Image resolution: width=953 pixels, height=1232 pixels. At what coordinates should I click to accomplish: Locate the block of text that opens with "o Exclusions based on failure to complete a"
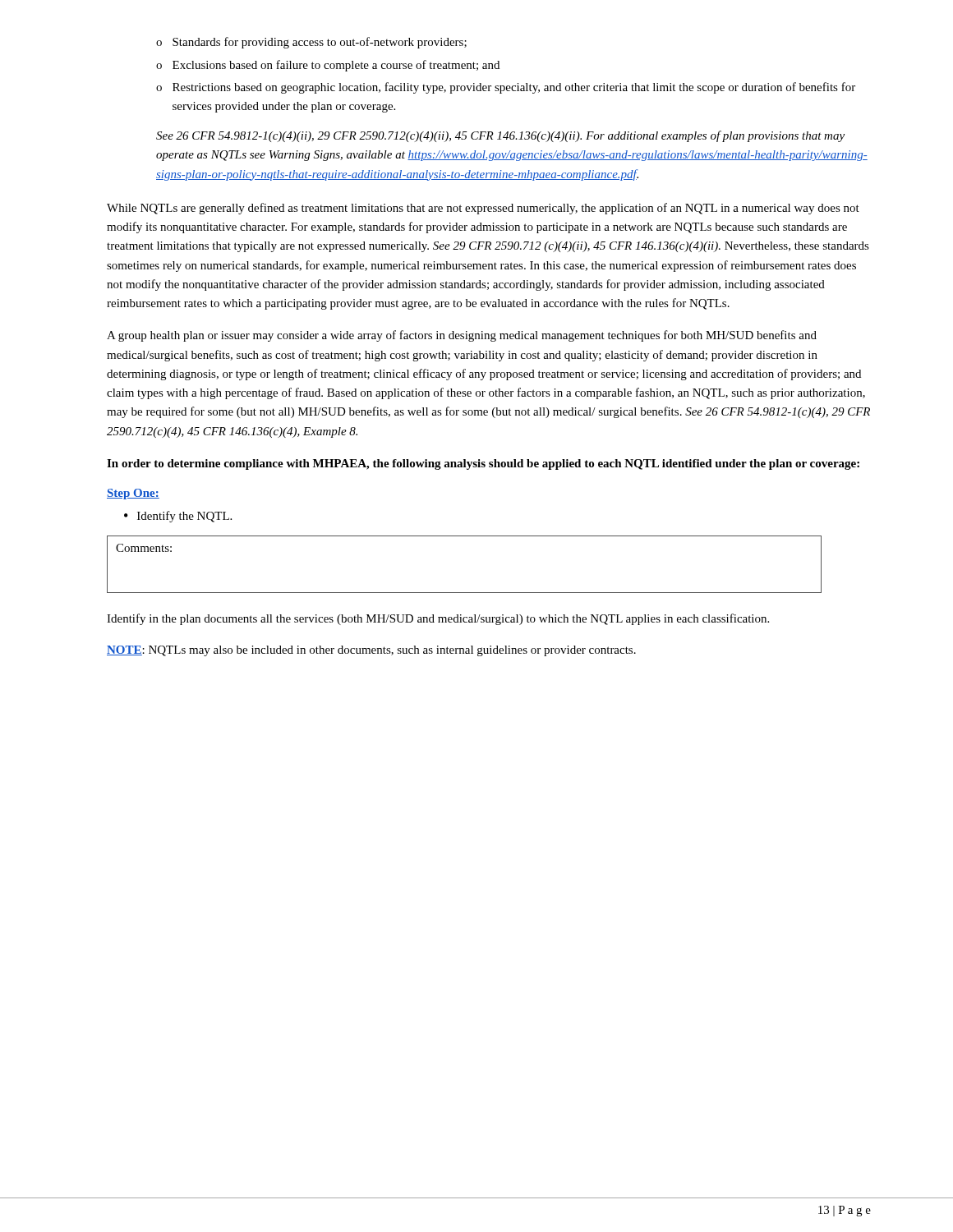pos(328,66)
